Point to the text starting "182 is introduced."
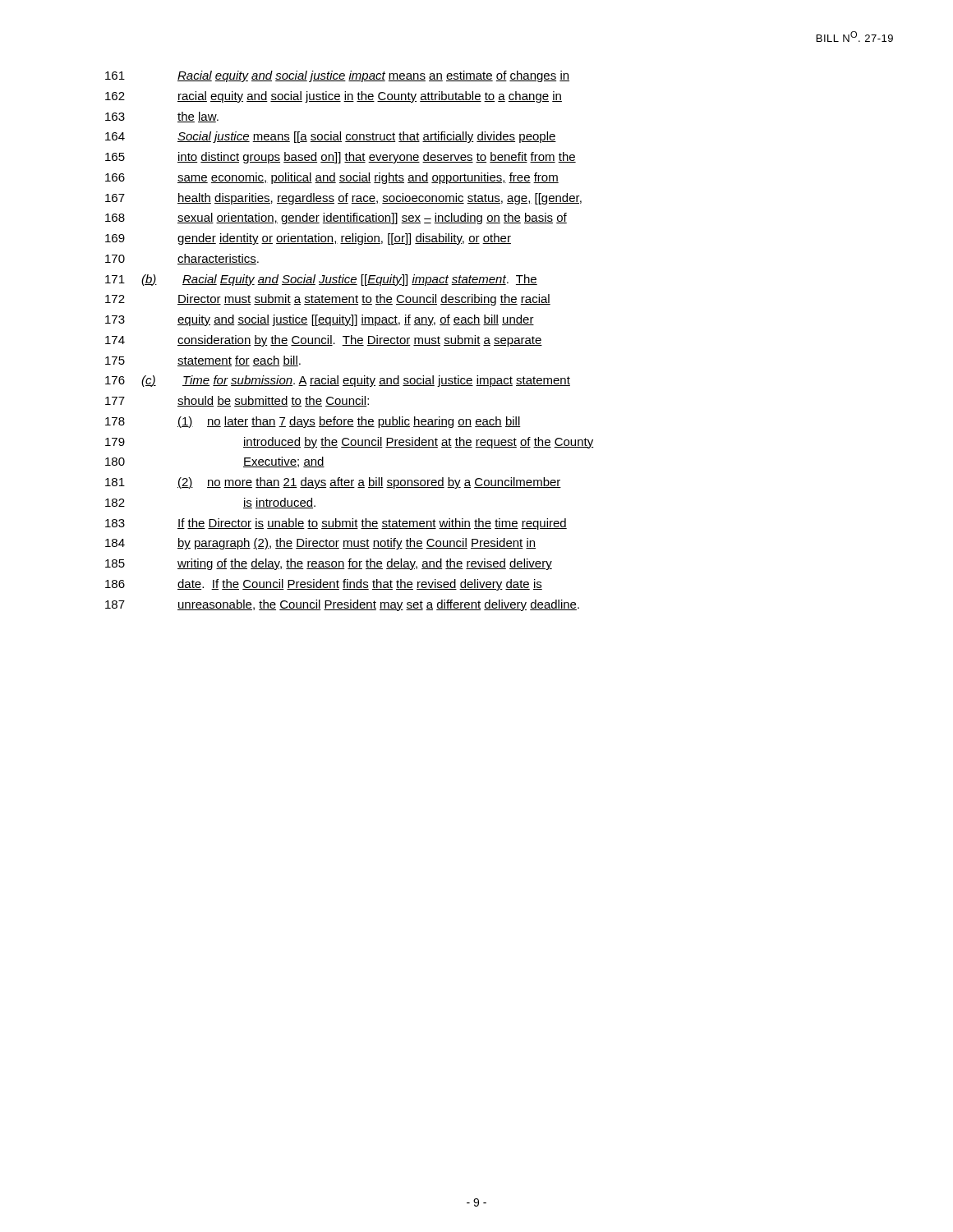The width and height of the screenshot is (953, 1232). [115, 502]
